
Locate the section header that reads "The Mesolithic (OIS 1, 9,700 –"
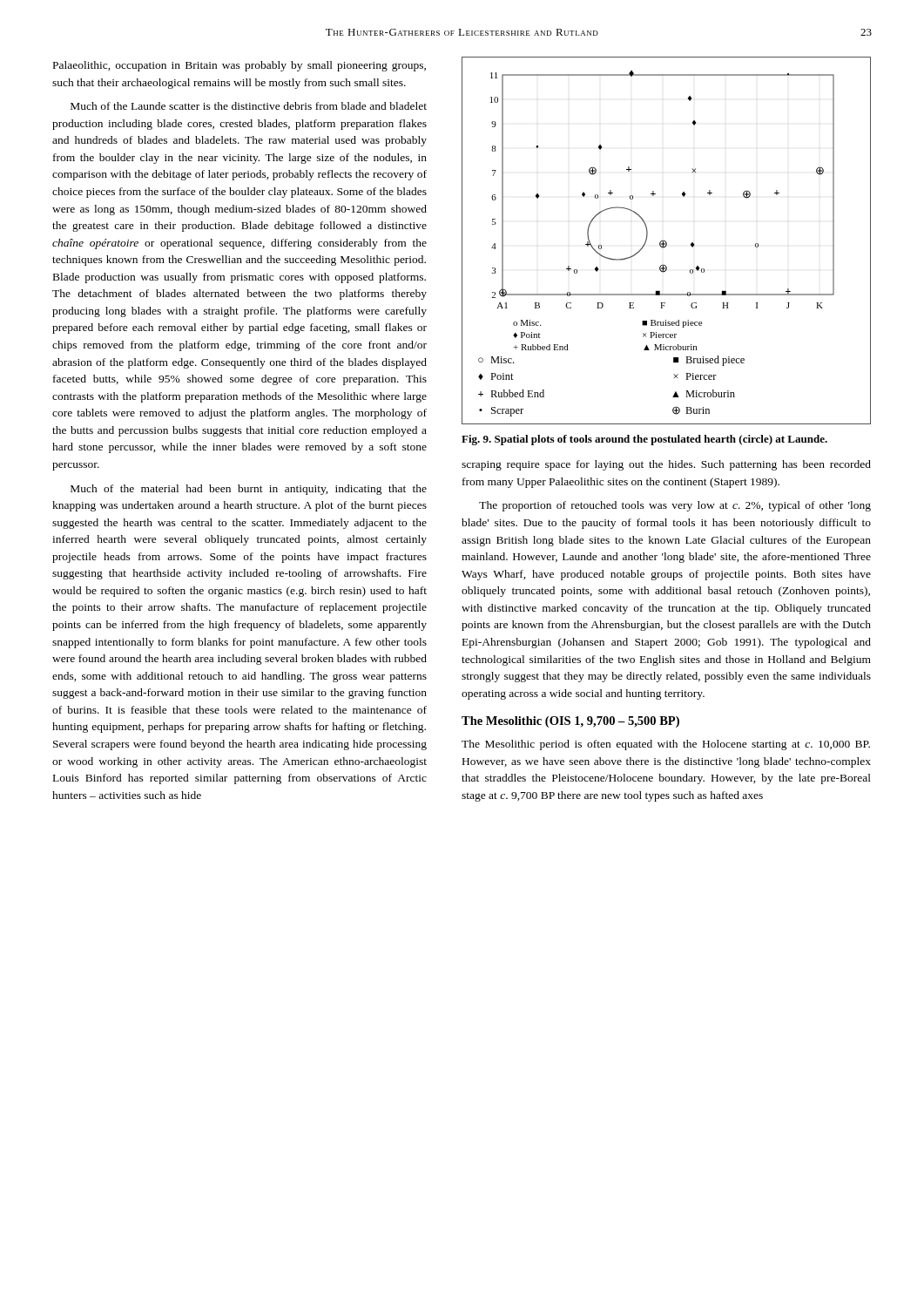pyautogui.click(x=571, y=721)
